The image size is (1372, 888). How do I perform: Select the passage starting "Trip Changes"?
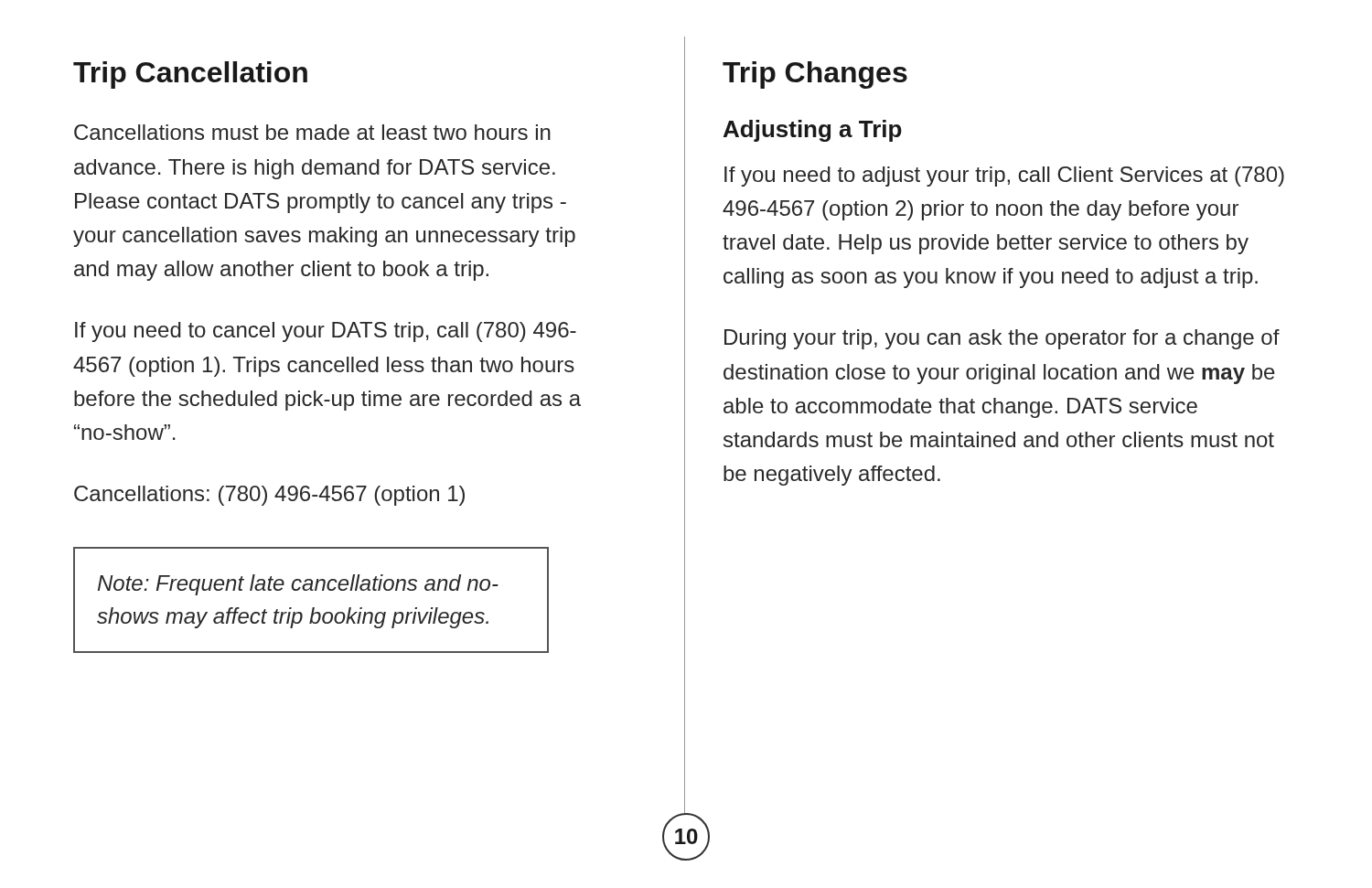click(x=815, y=75)
